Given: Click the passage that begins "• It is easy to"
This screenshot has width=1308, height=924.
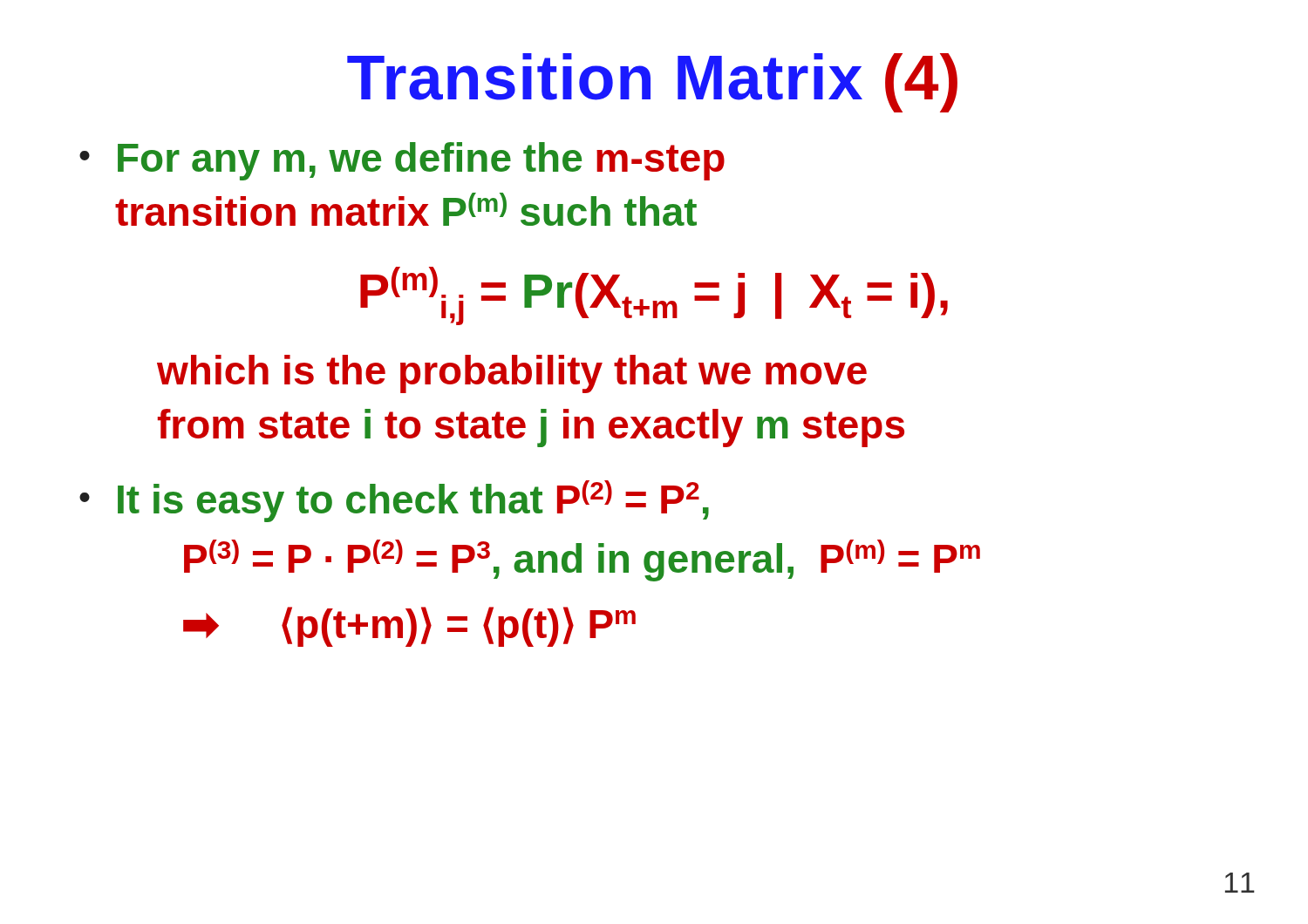Looking at the screenshot, I should [395, 500].
